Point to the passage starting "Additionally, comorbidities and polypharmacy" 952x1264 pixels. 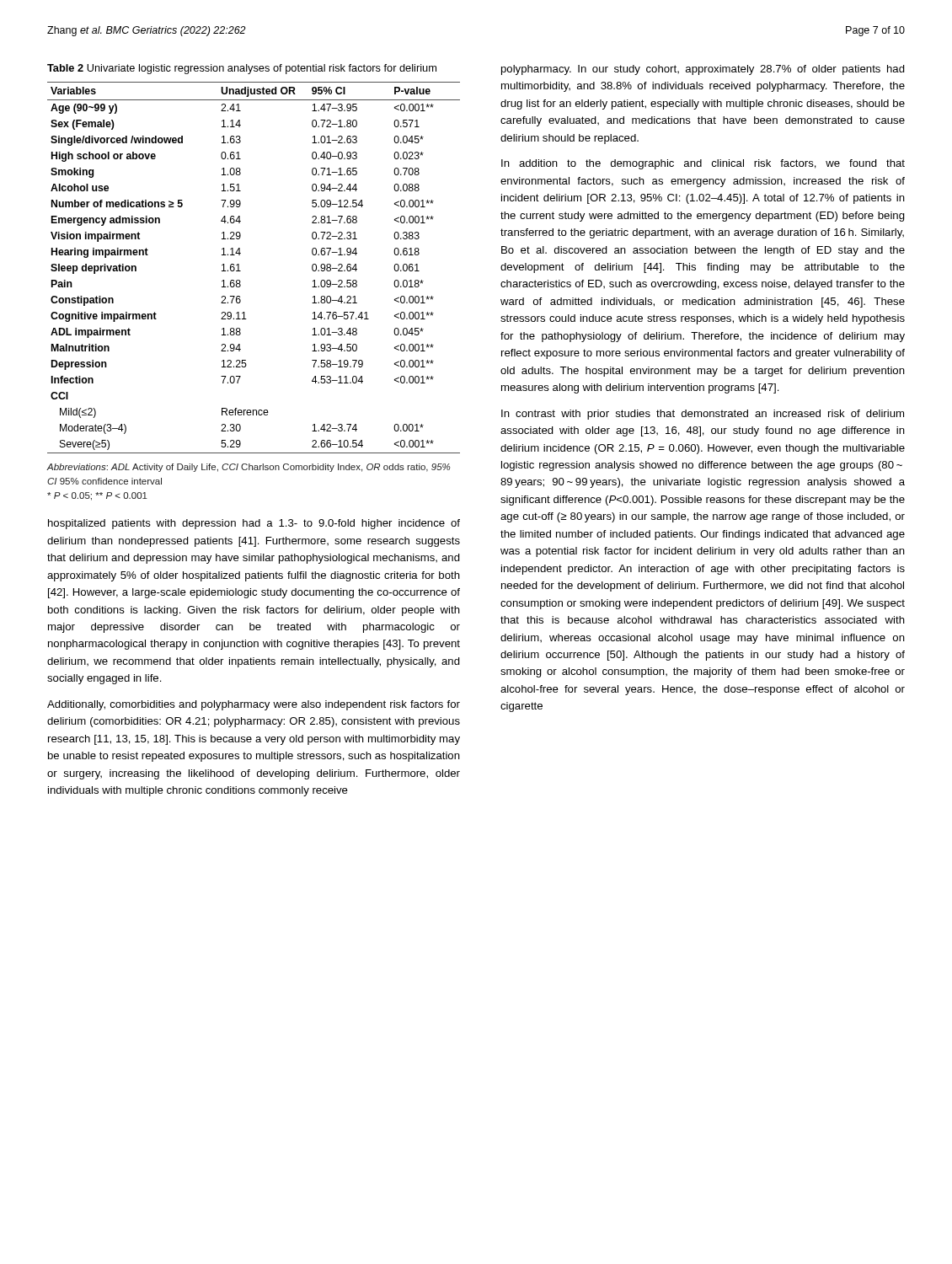coord(254,747)
